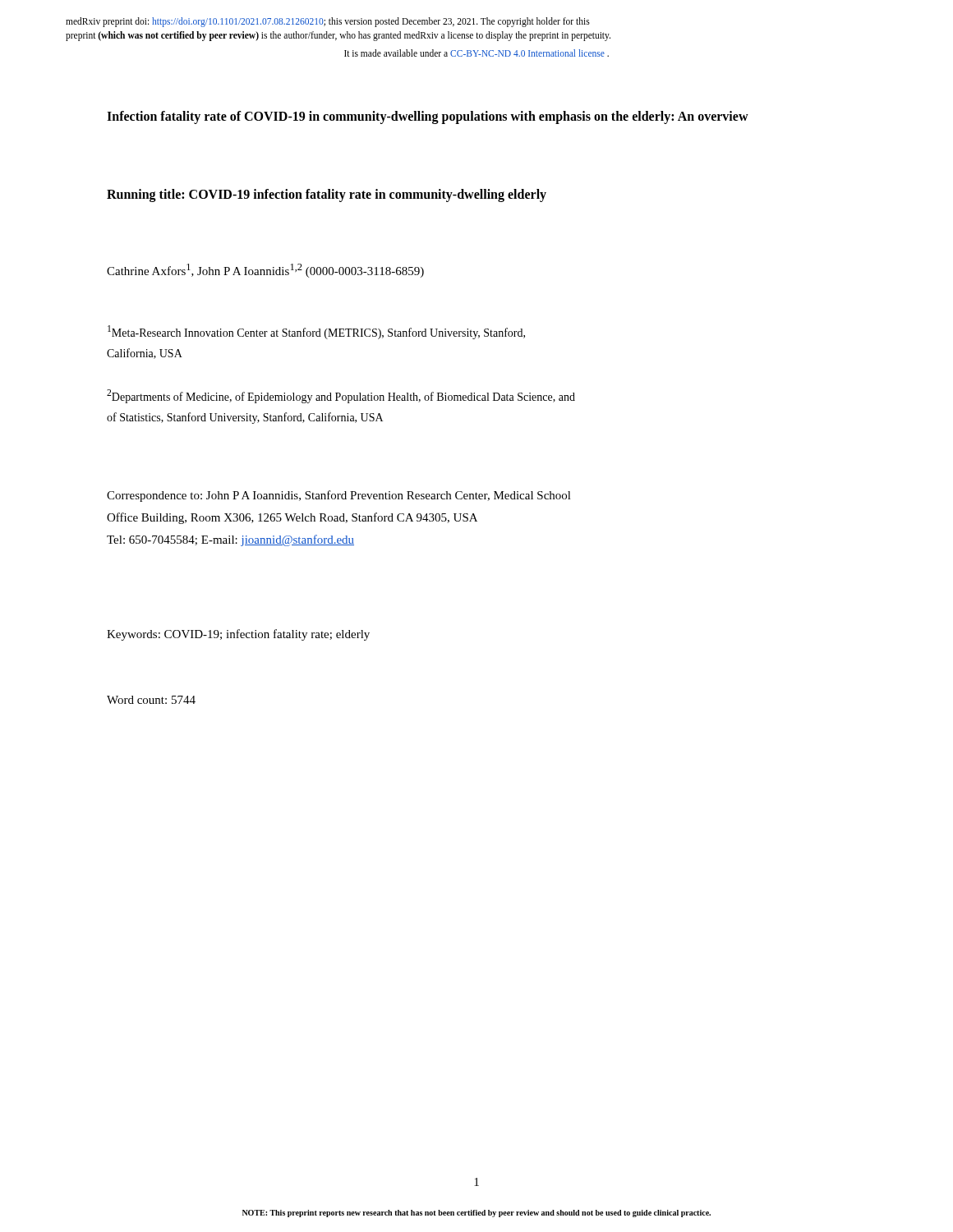Click on the text block that reads "1Meta-Research Innovation Center at"
953x1232 pixels.
(316, 332)
